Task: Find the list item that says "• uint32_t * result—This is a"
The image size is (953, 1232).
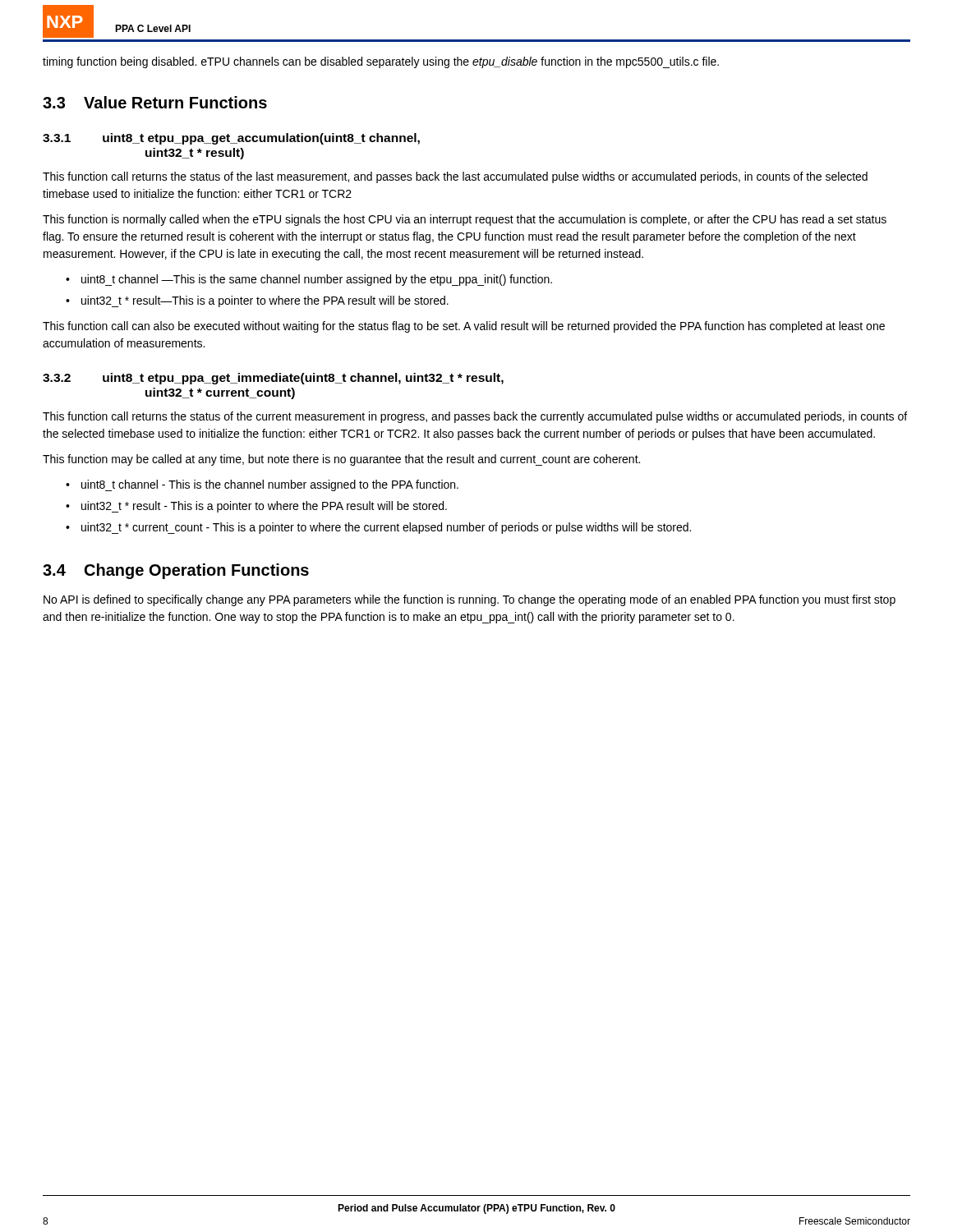Action: pos(257,301)
